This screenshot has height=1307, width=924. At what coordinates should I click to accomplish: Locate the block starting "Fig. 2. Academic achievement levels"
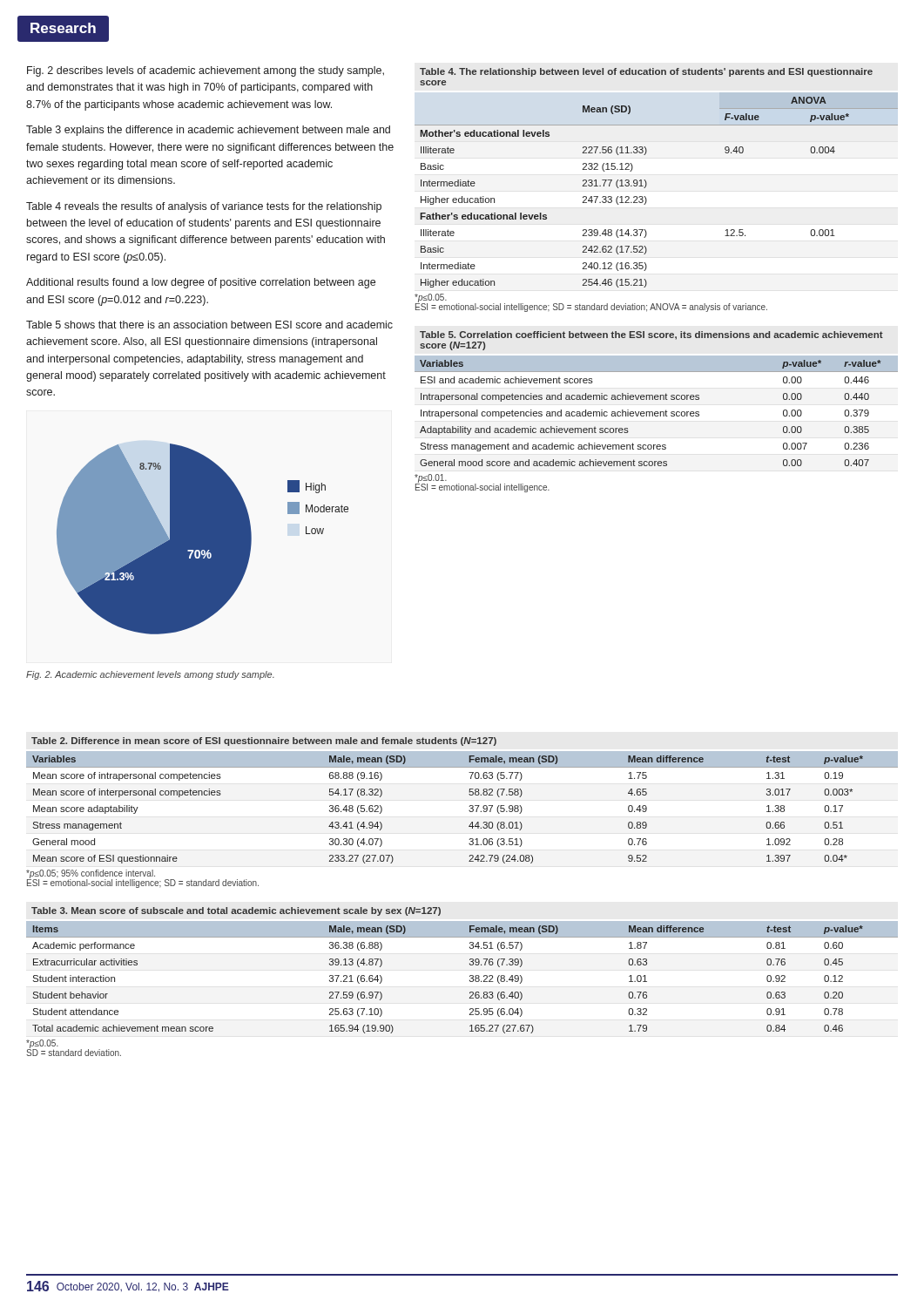tap(151, 674)
